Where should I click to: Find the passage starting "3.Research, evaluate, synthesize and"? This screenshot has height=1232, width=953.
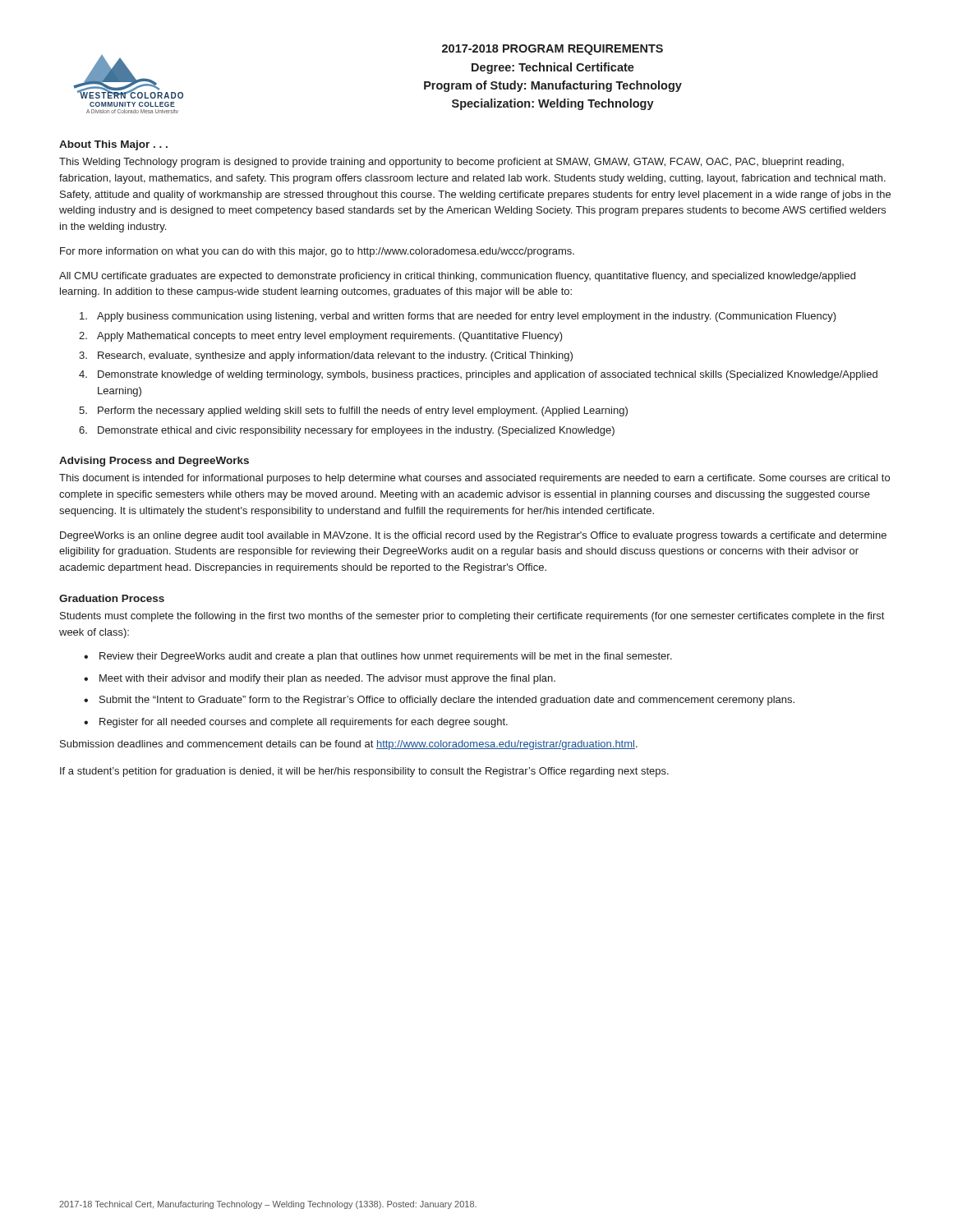click(326, 355)
